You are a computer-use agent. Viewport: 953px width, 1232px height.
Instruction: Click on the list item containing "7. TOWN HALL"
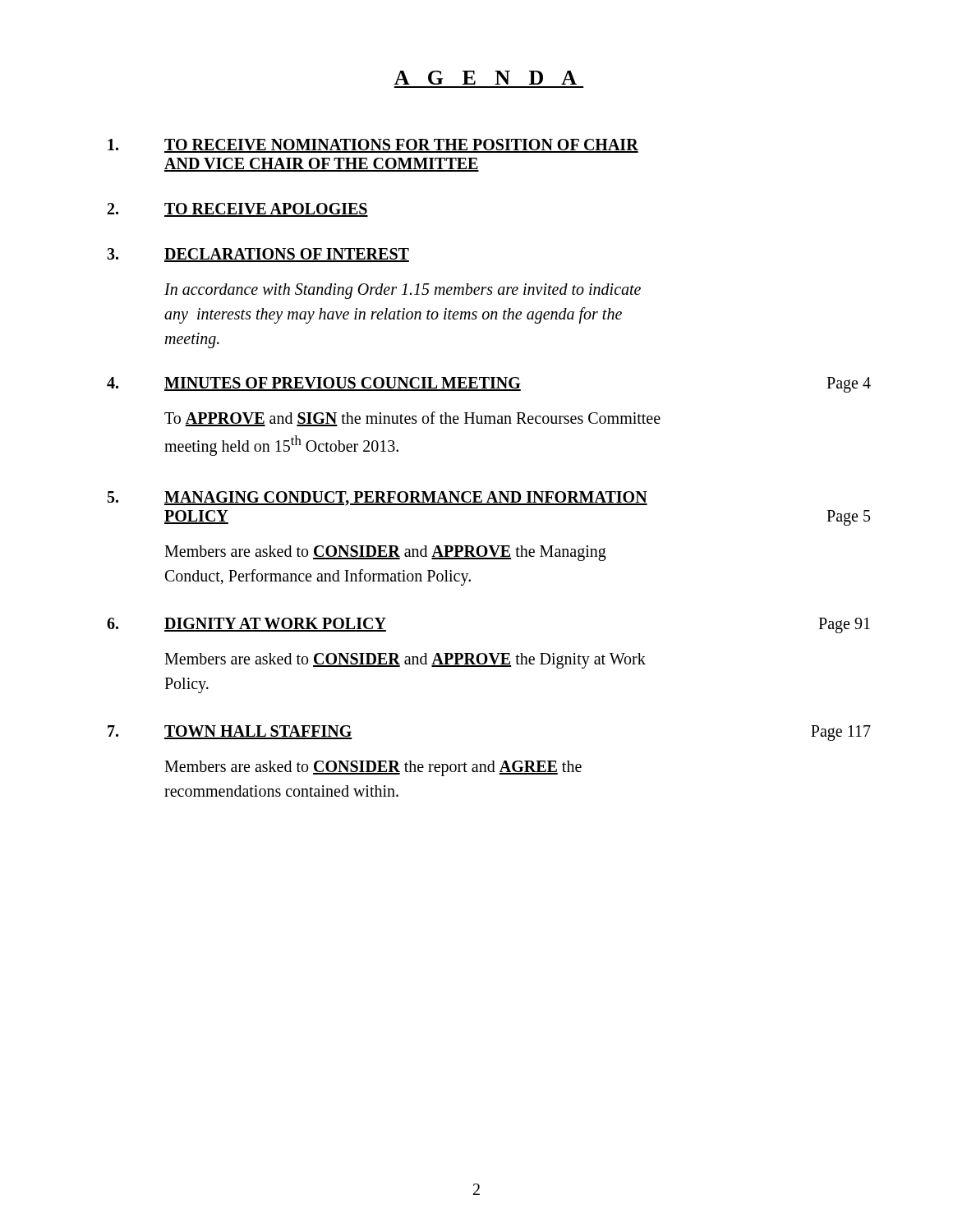(x=258, y=733)
